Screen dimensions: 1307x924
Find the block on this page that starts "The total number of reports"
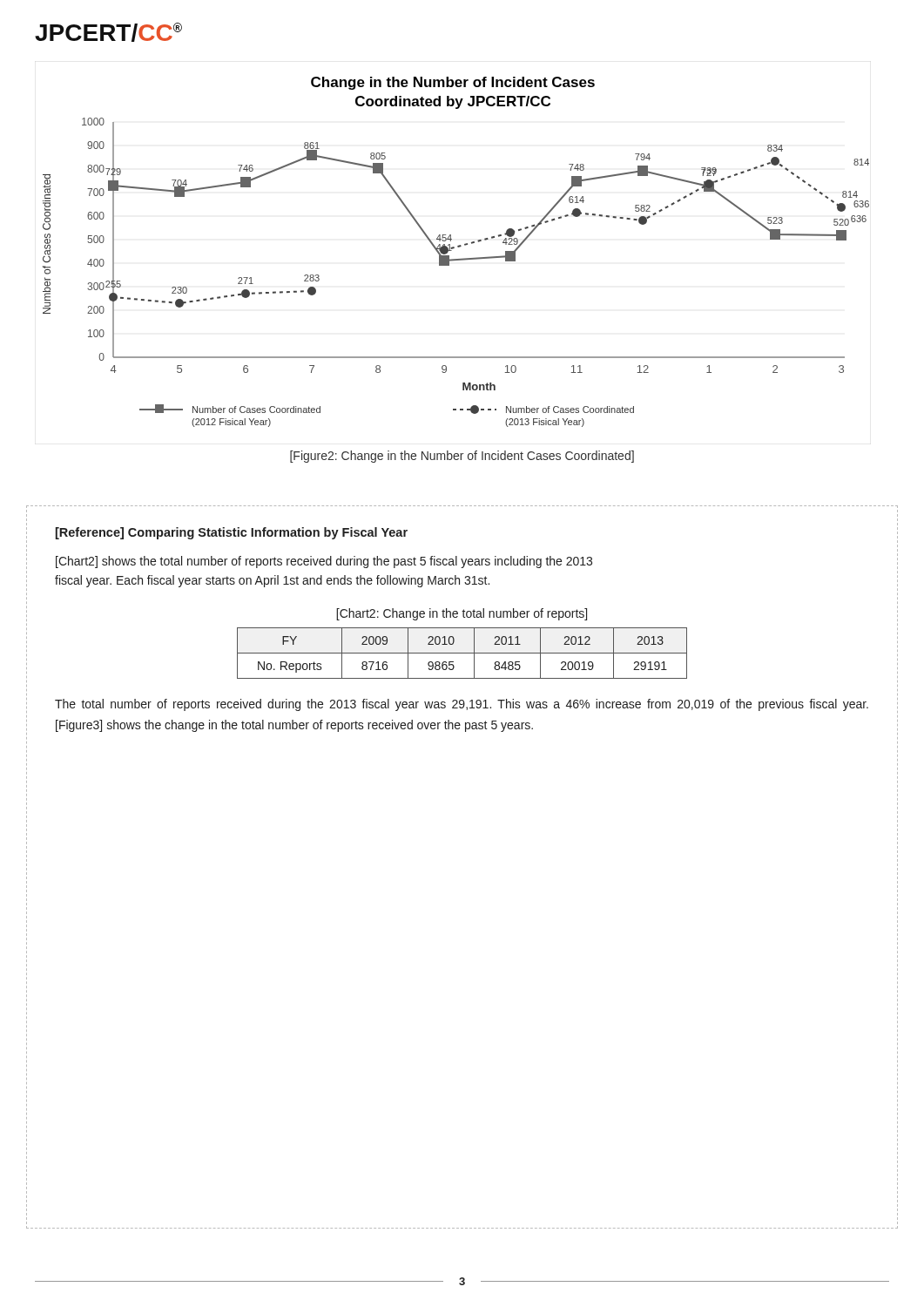pos(462,714)
